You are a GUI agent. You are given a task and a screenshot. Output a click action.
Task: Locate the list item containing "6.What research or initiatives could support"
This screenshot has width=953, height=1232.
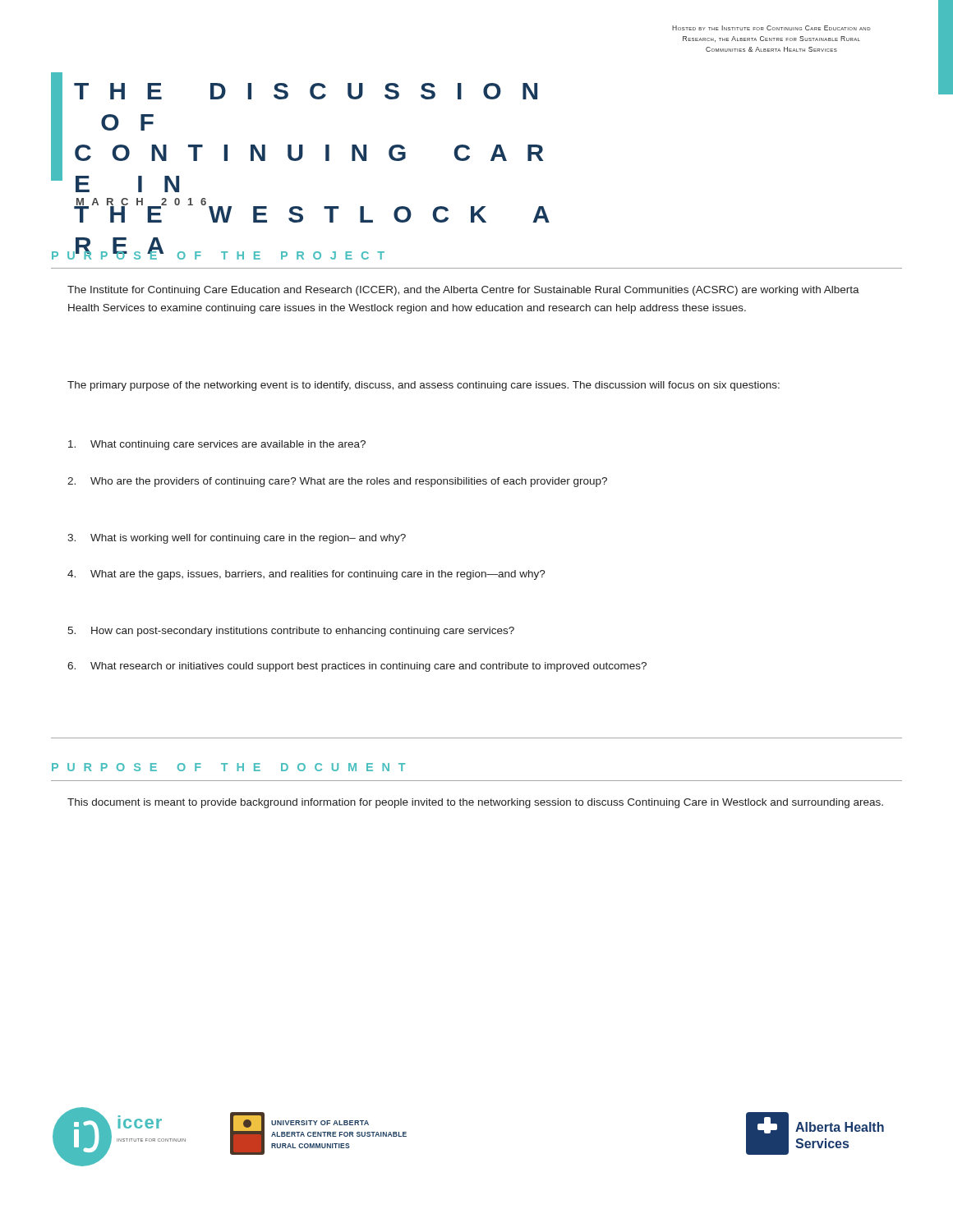(x=476, y=666)
